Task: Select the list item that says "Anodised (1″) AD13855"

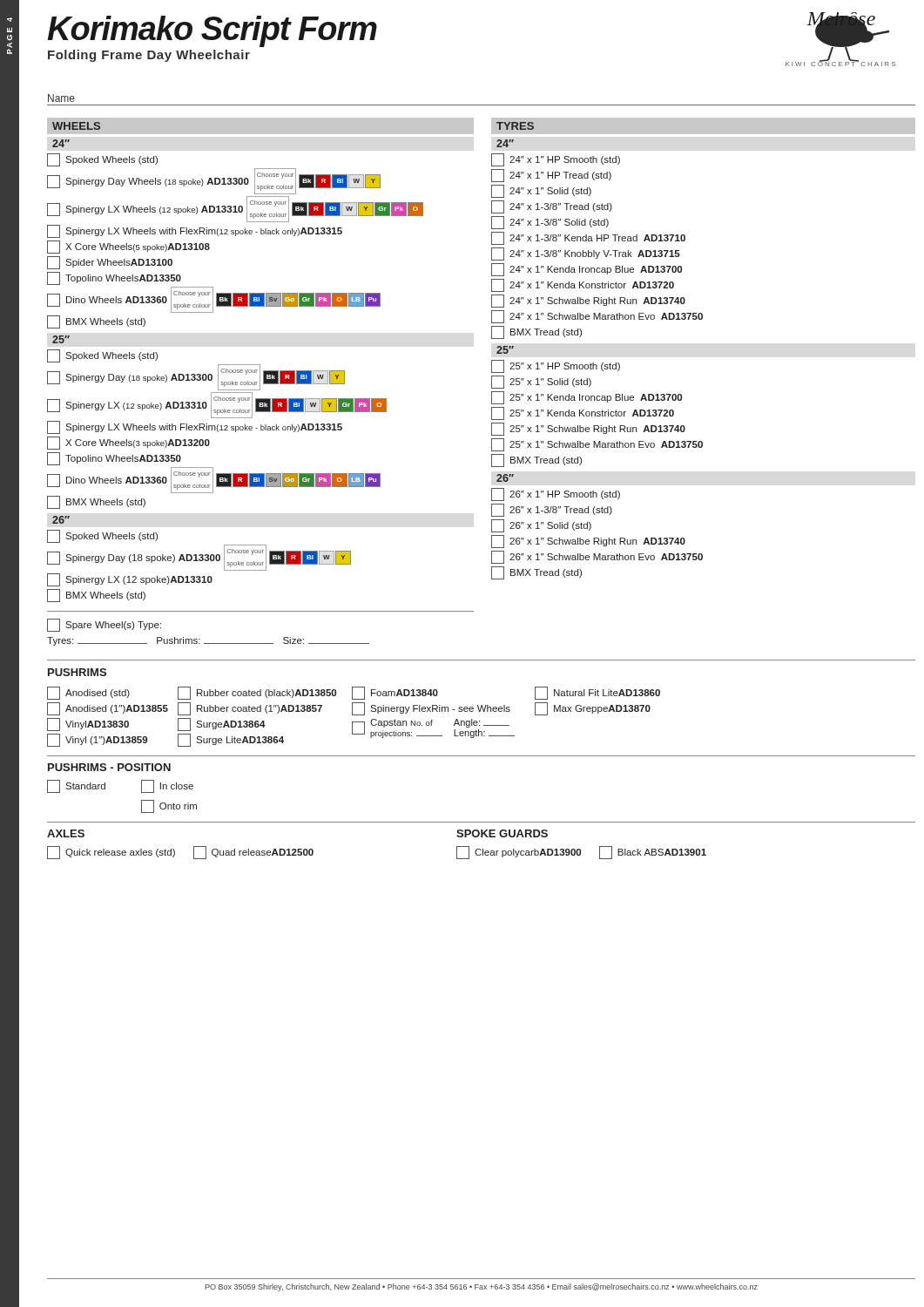Action: point(108,708)
